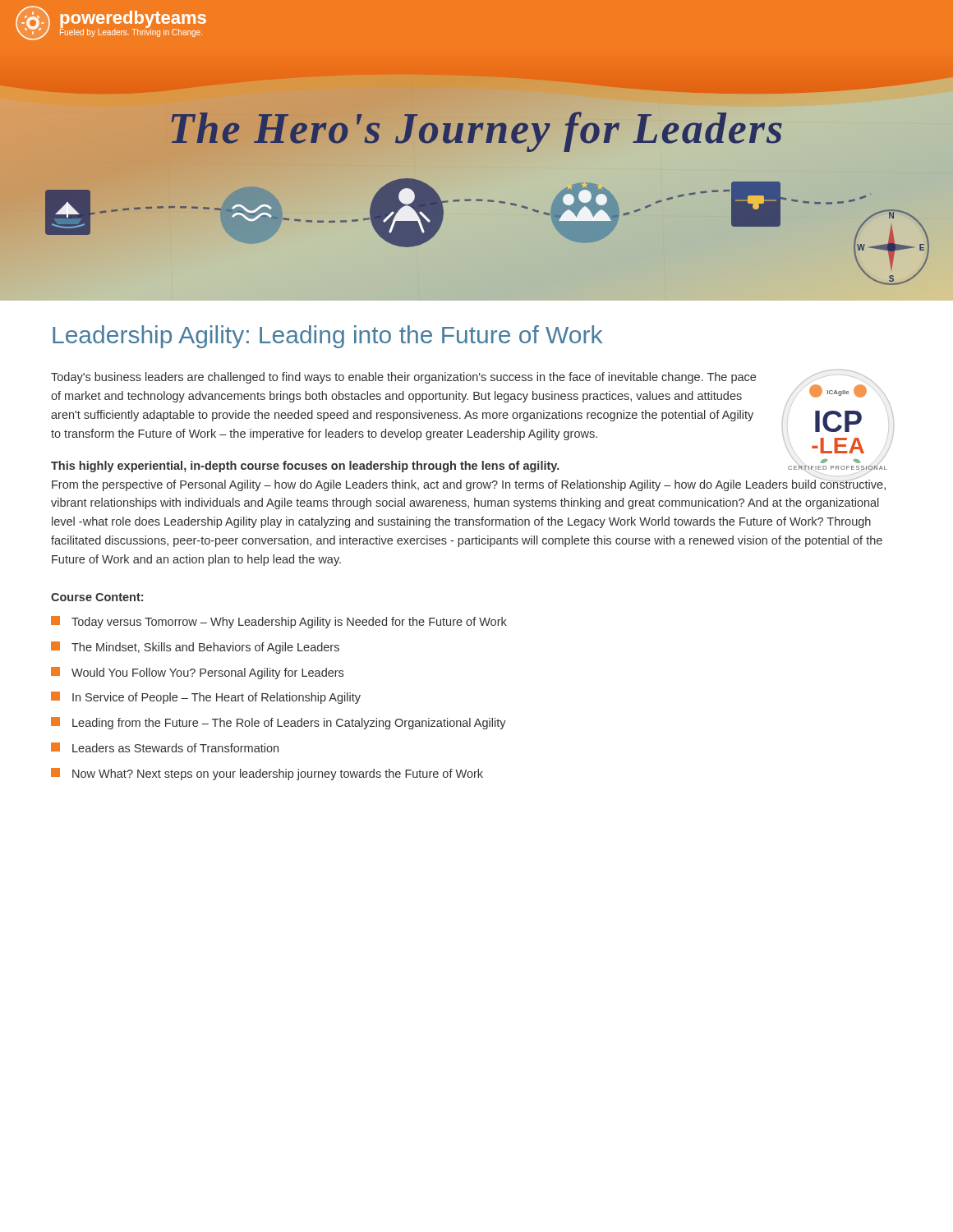953x1232 pixels.
Task: Find the block on this page that starts "The Mindset, Skills"
Action: pos(195,648)
